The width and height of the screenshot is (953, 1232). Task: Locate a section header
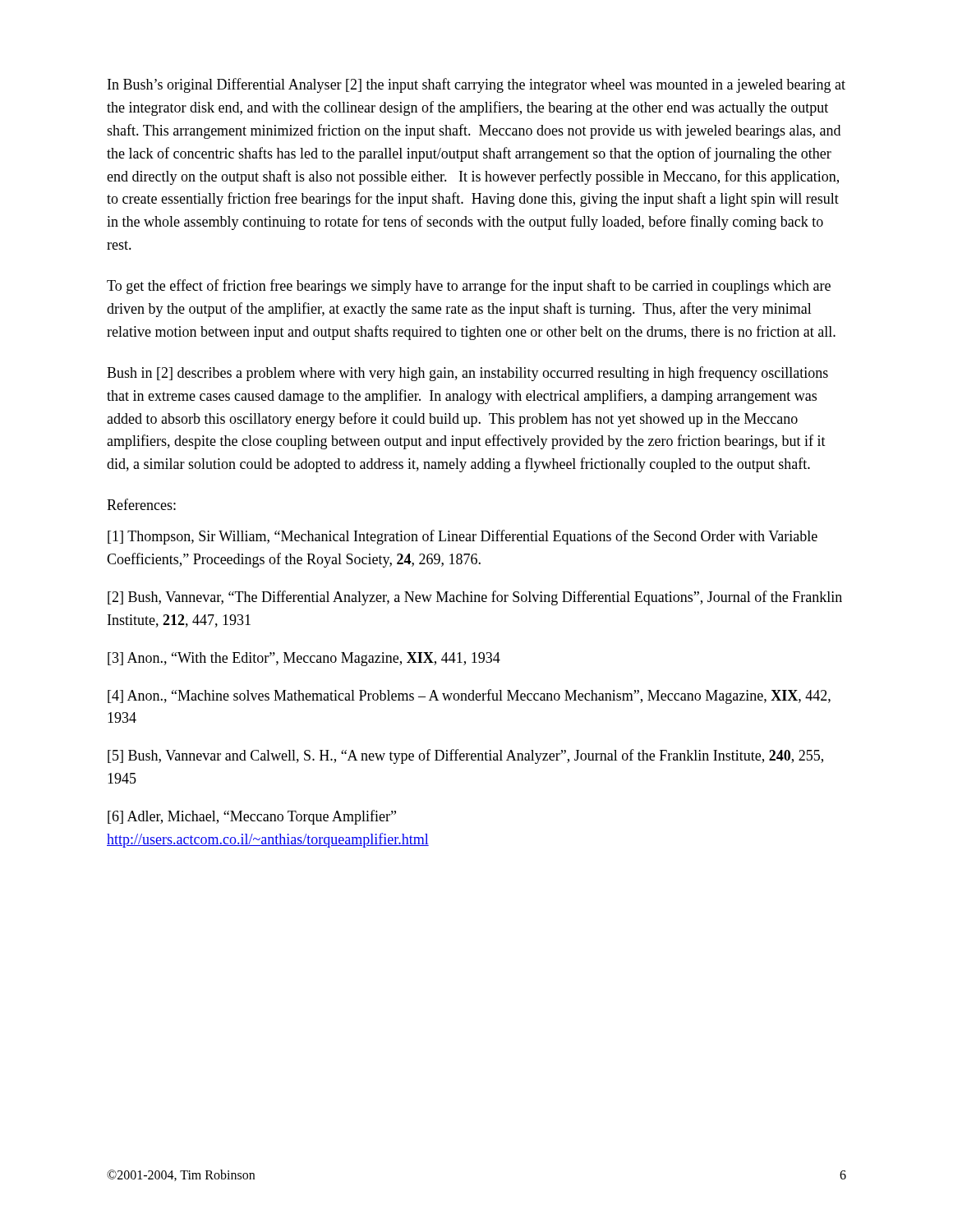pyautogui.click(x=142, y=505)
